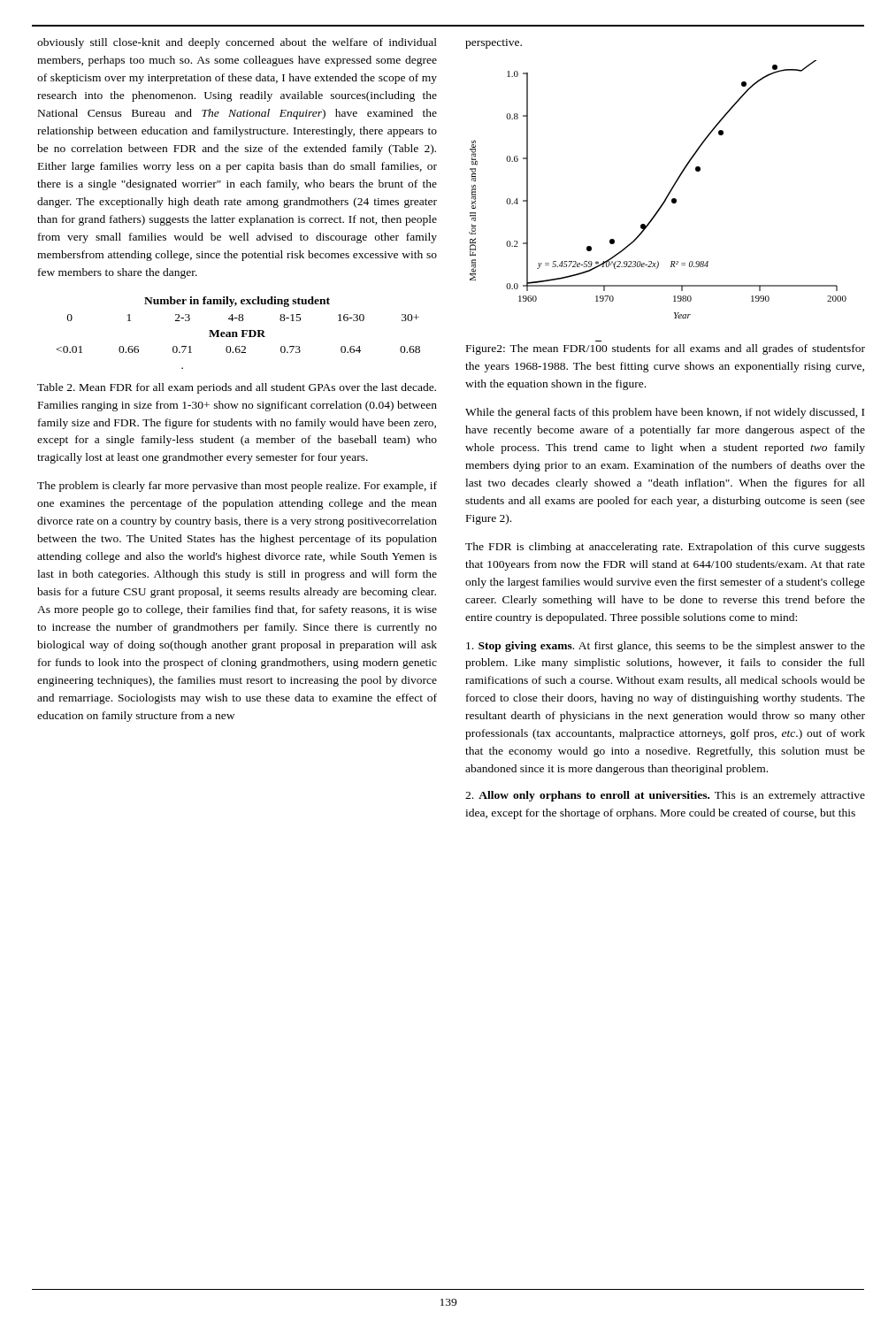The width and height of the screenshot is (896, 1327).
Task: Click the passage that begins "Stop giving exams. At first glance, this"
Action: [665, 707]
